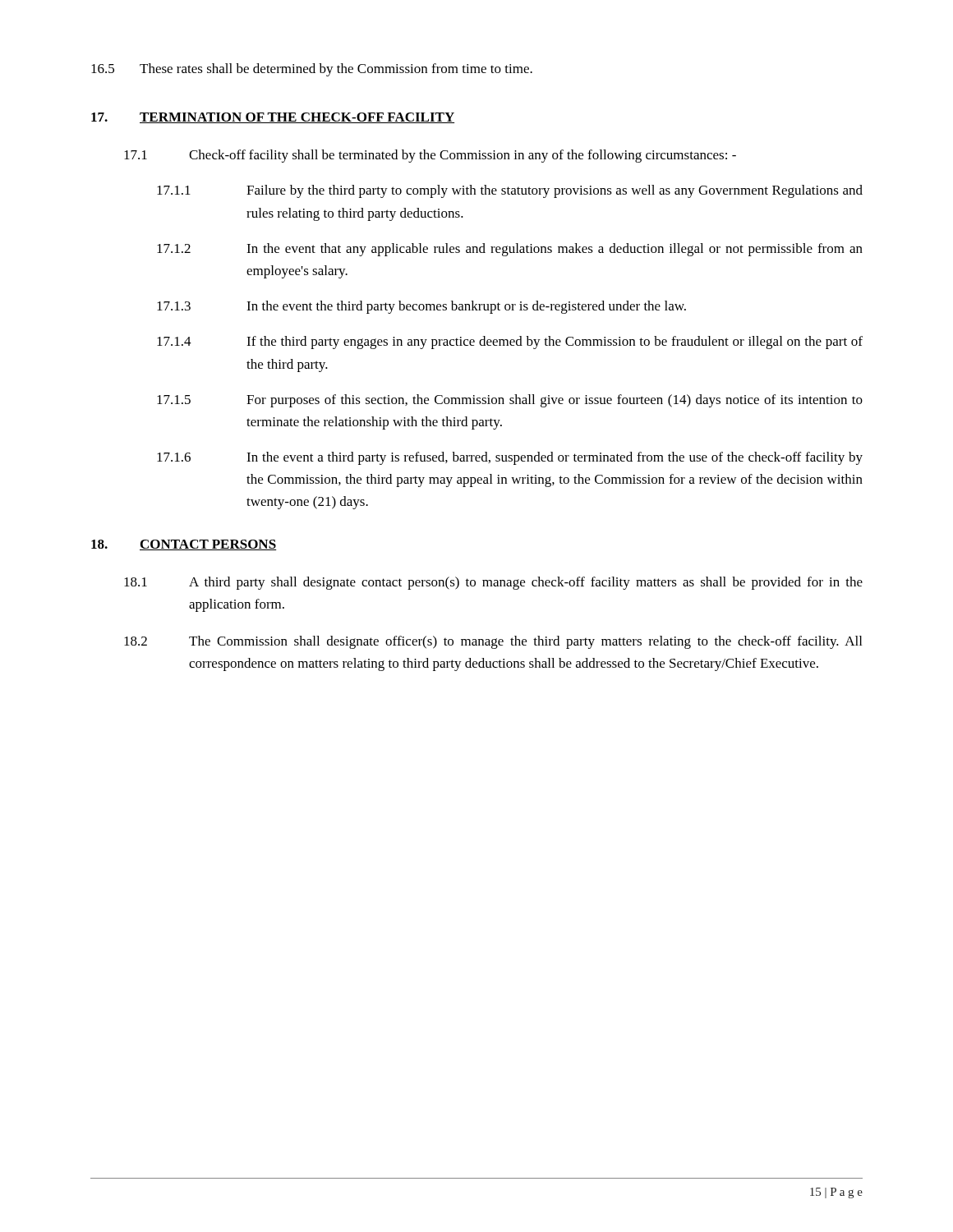The height and width of the screenshot is (1232, 953).
Task: Click where it says "18. CONTACT PERSONS"
Action: (x=183, y=544)
